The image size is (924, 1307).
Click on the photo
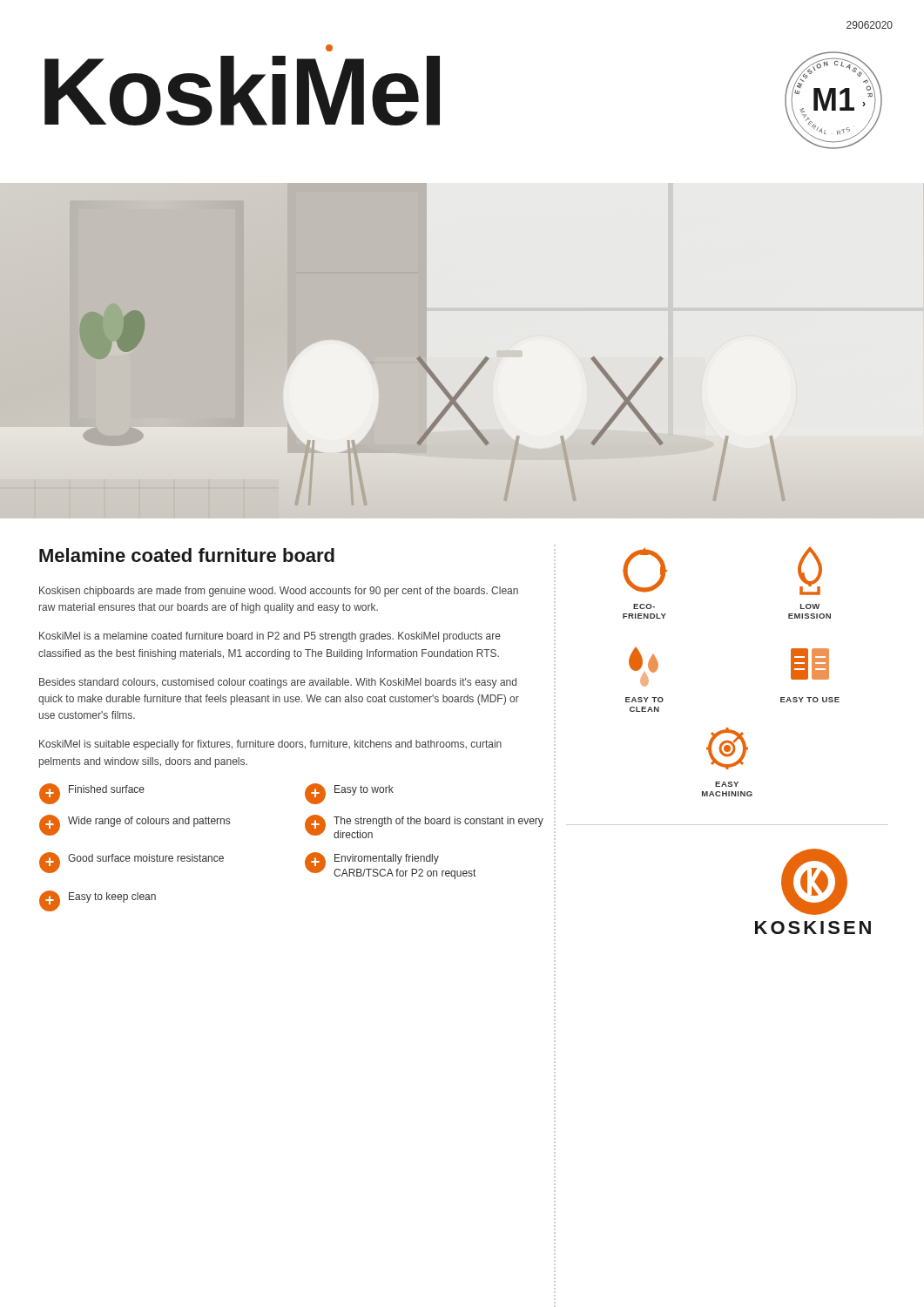click(462, 351)
